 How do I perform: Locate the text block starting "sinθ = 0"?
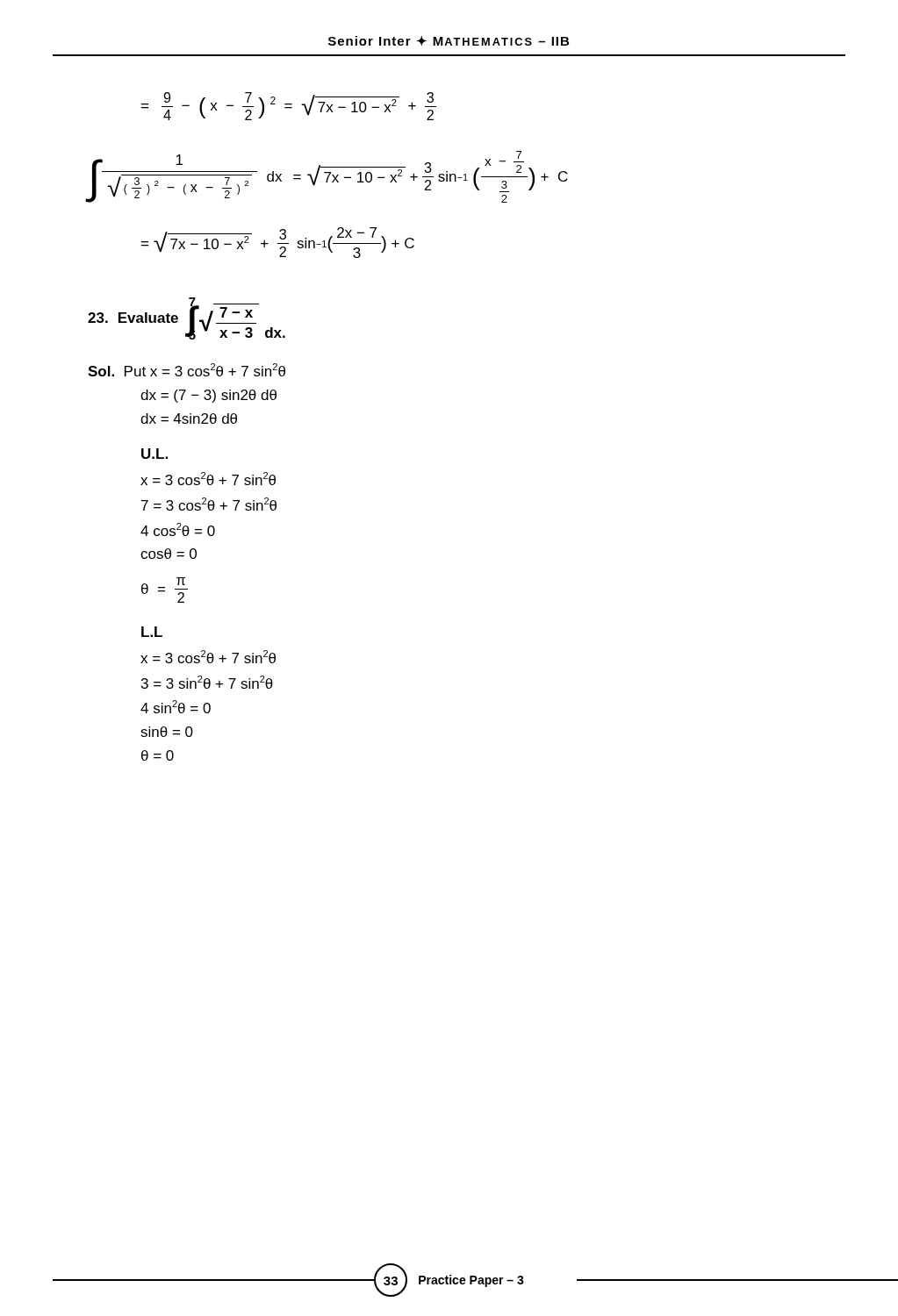(167, 732)
